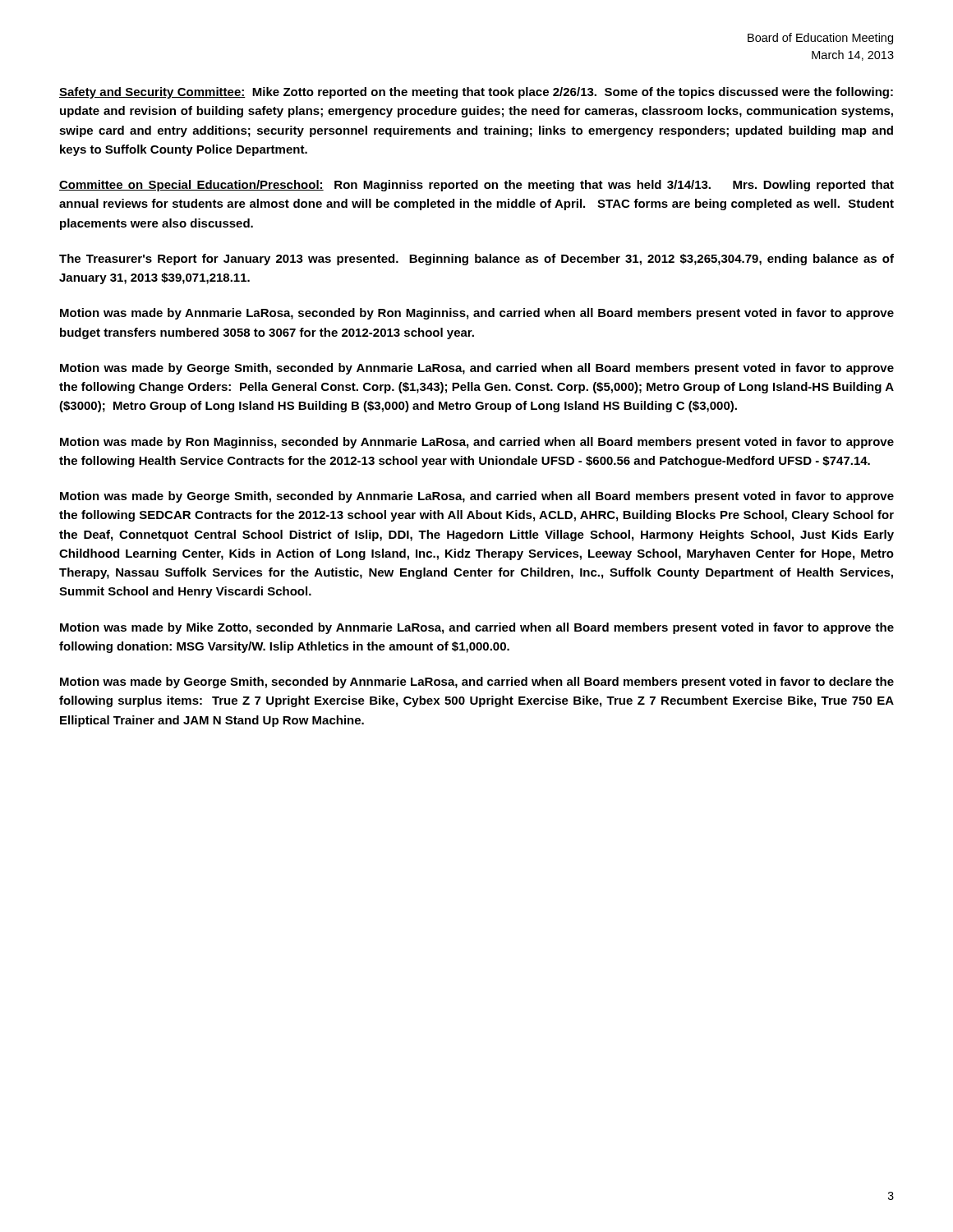Point to the block beginning "Committee on Special Education/Preschool: Ron Maginniss reported on"
Screen dimensions: 1232x953
pos(476,203)
